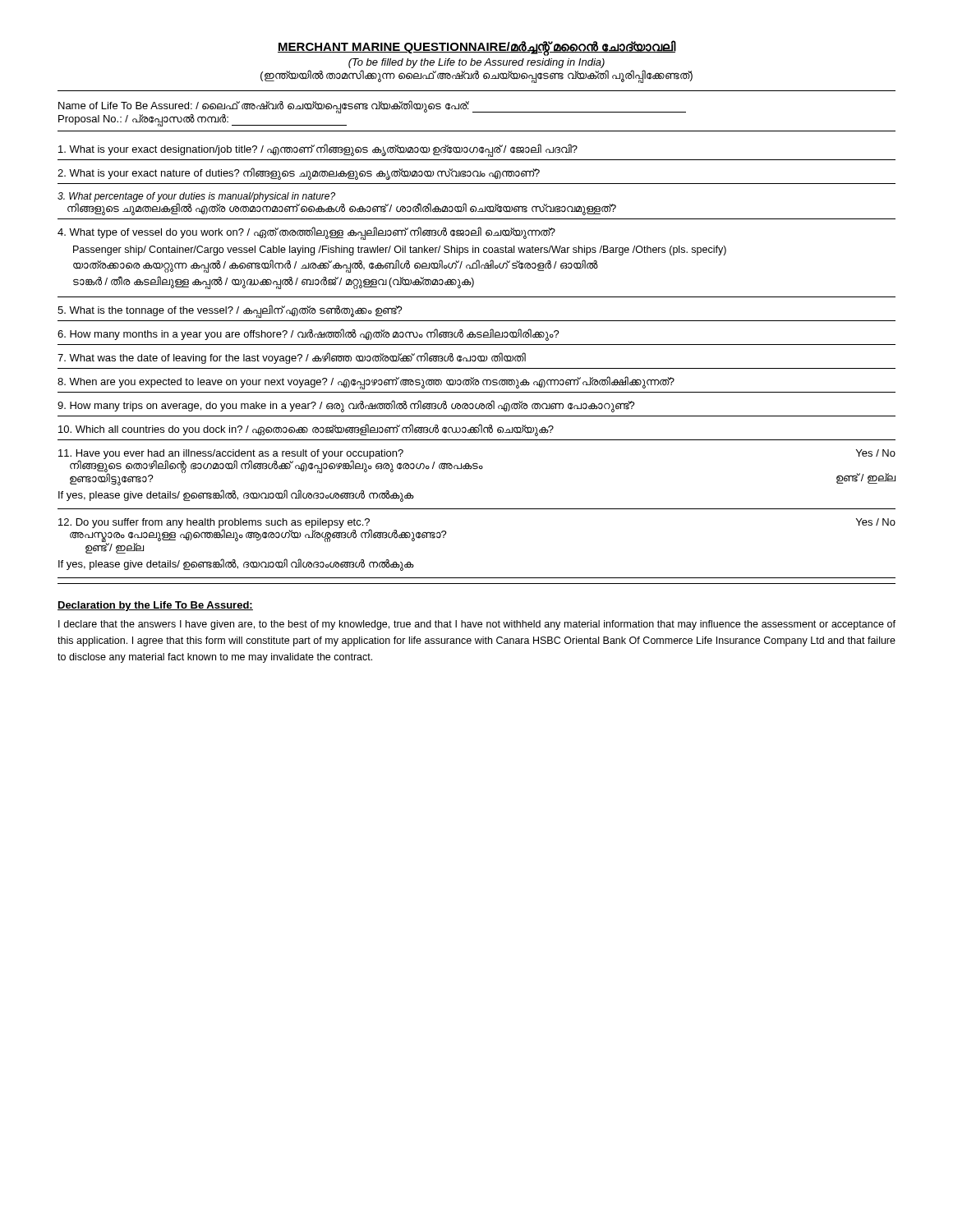Find the text block that reads "How many trips on average,"
This screenshot has height=1232, width=953.
point(346,405)
